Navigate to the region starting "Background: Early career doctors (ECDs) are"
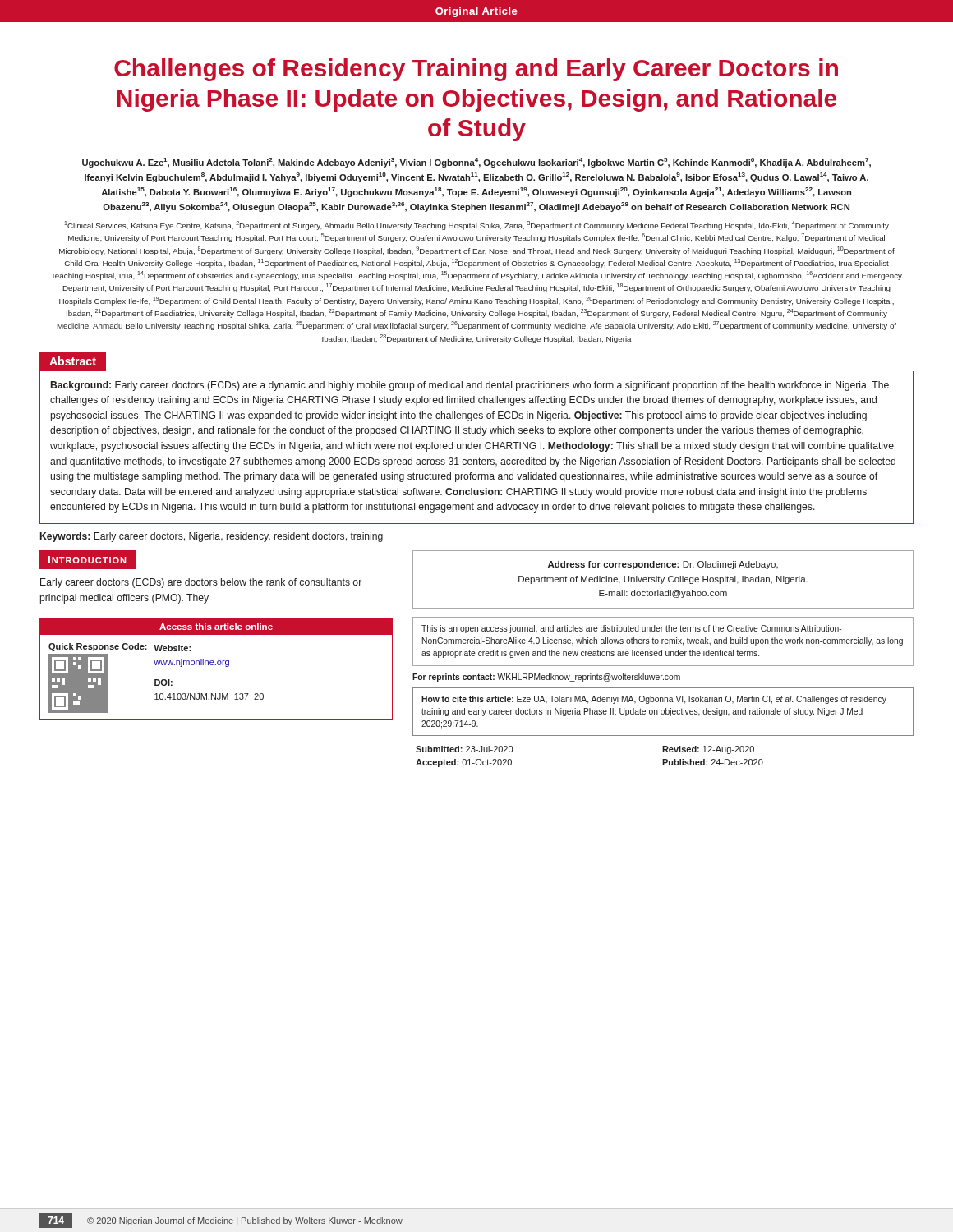 (x=473, y=446)
